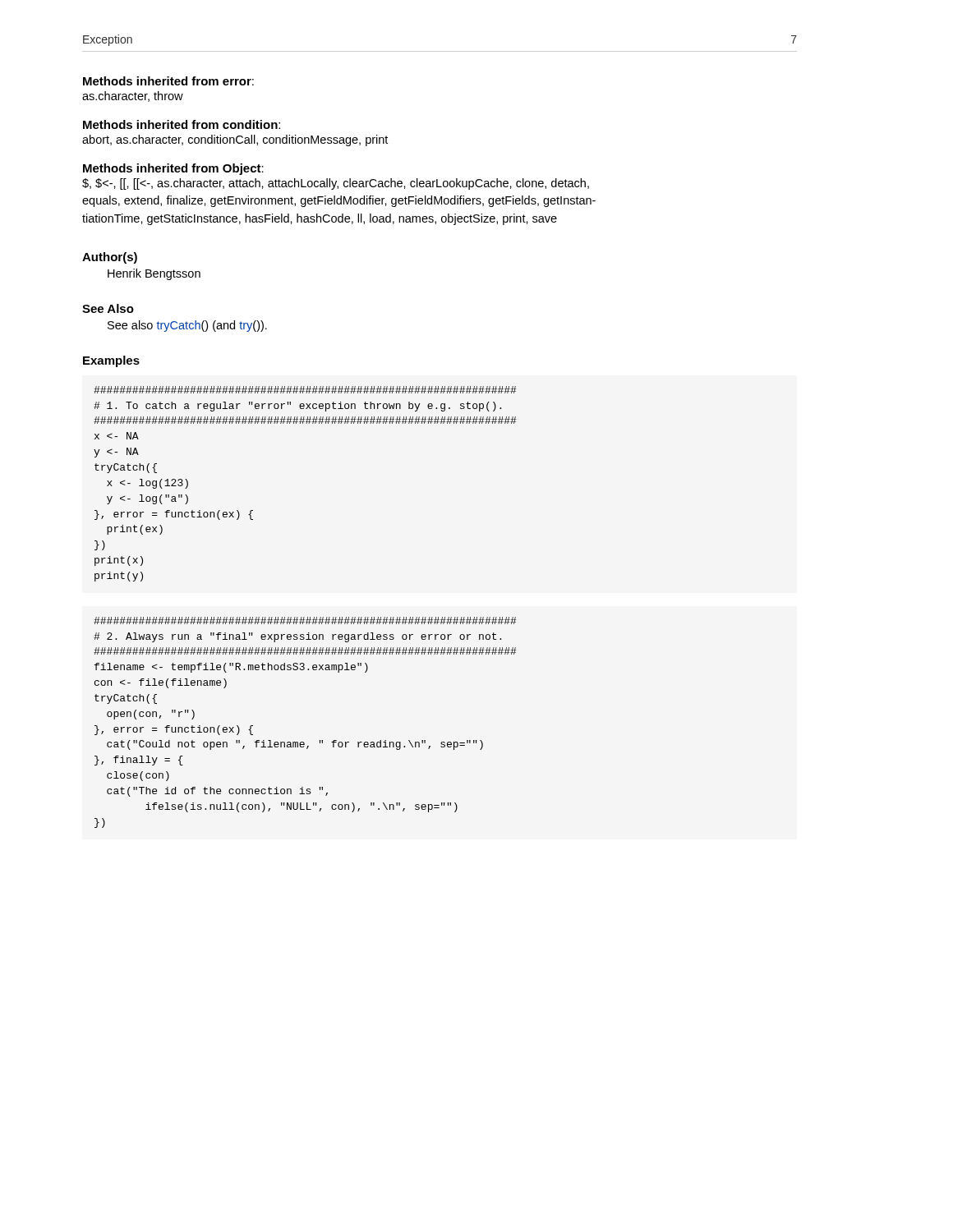Screen dimensions: 1232x953
Task: Point to the region starting "Methods inherited from error:"
Action: [168, 81]
